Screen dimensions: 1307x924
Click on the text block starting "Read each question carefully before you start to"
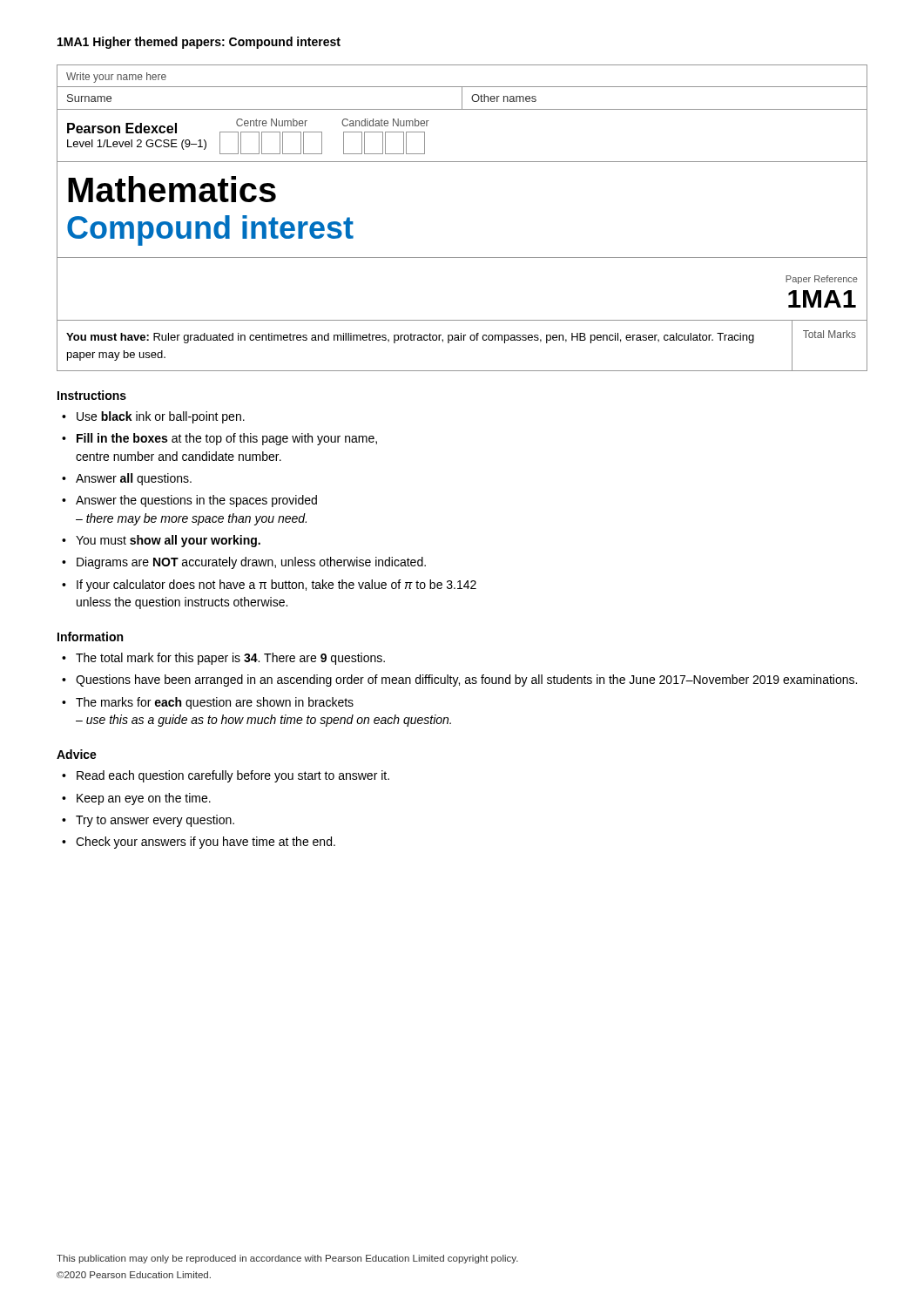coord(233,776)
